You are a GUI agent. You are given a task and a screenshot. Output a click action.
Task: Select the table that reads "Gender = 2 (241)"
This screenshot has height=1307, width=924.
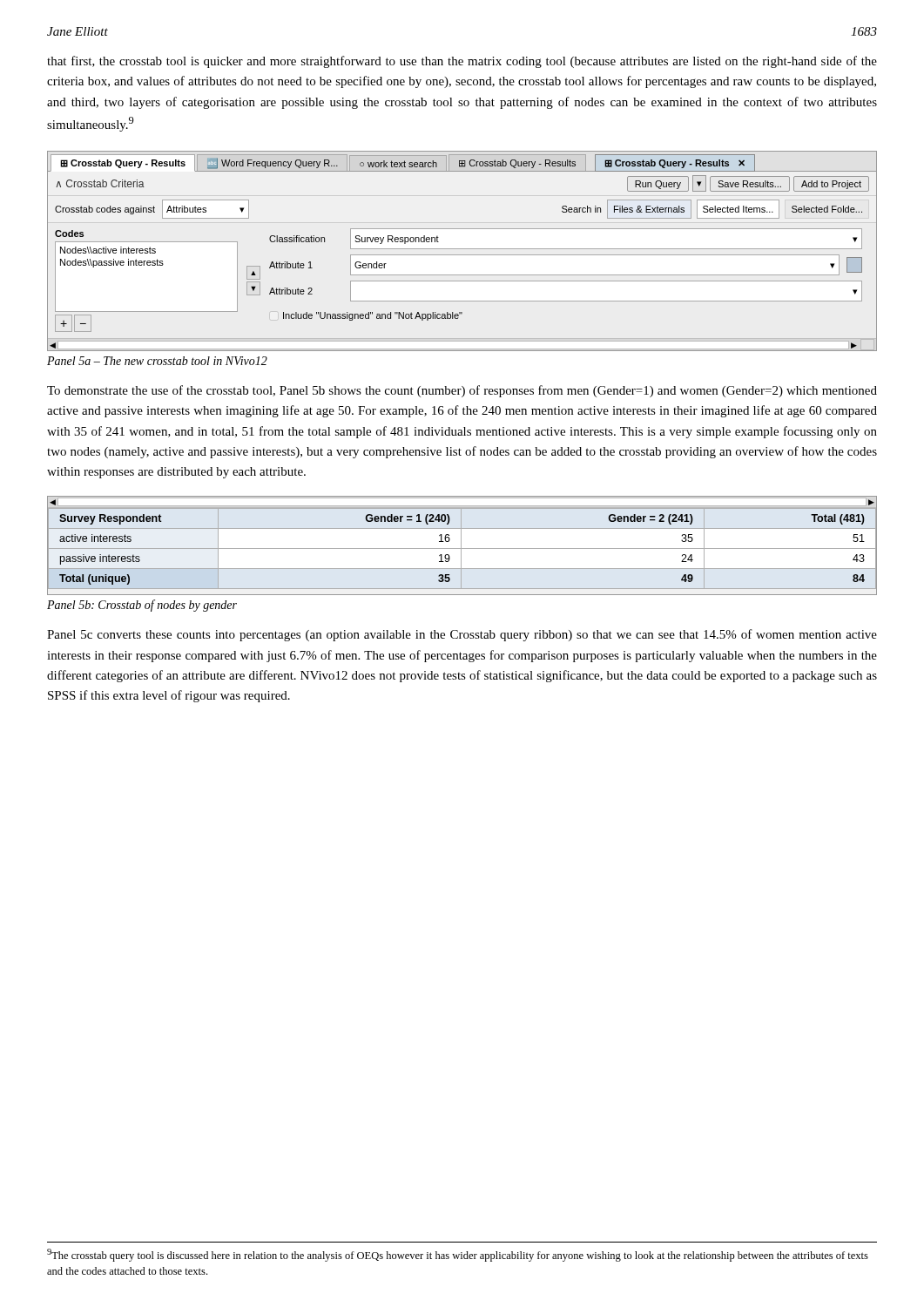462,546
